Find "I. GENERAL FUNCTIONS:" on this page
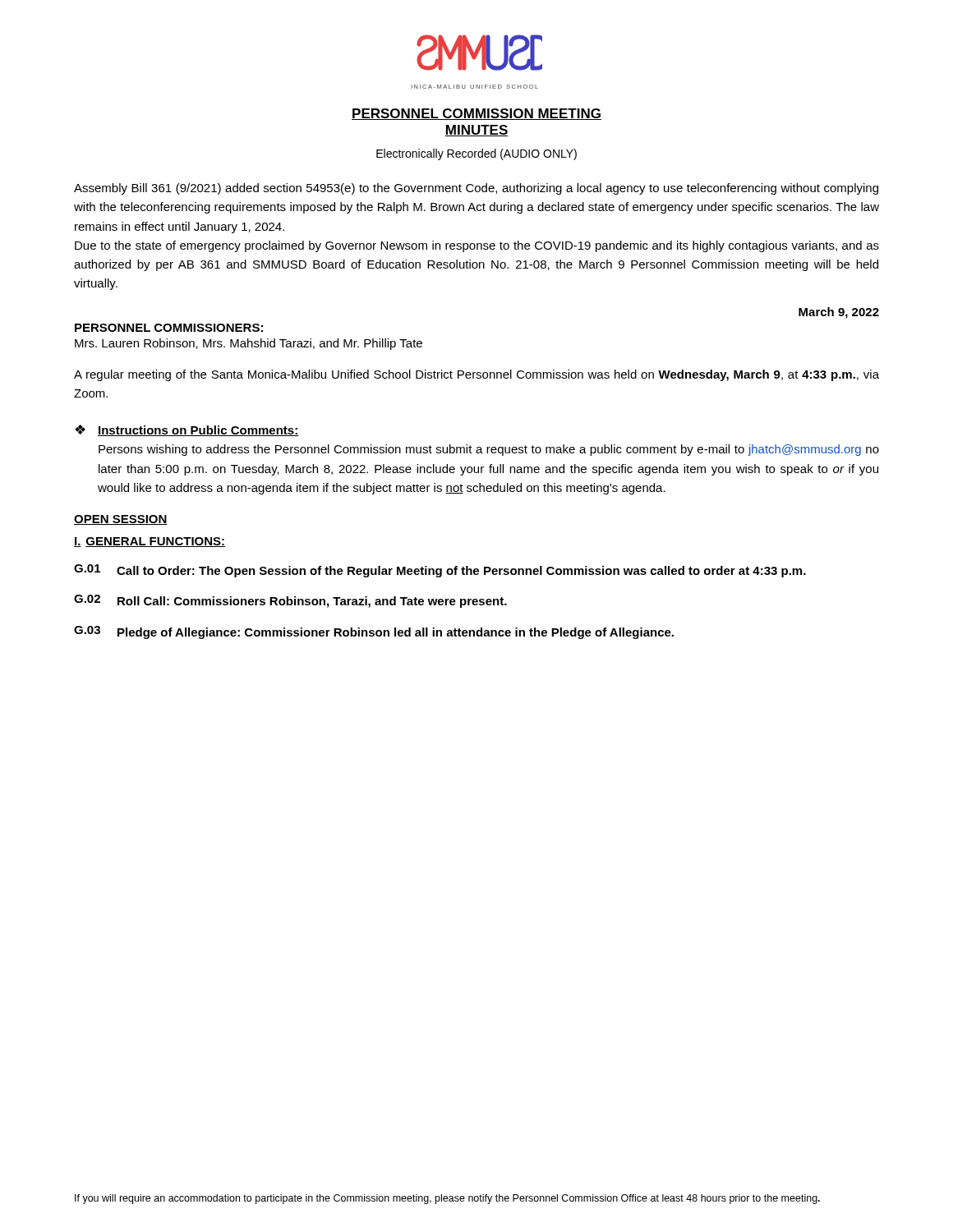Viewport: 953px width, 1232px height. click(150, 541)
